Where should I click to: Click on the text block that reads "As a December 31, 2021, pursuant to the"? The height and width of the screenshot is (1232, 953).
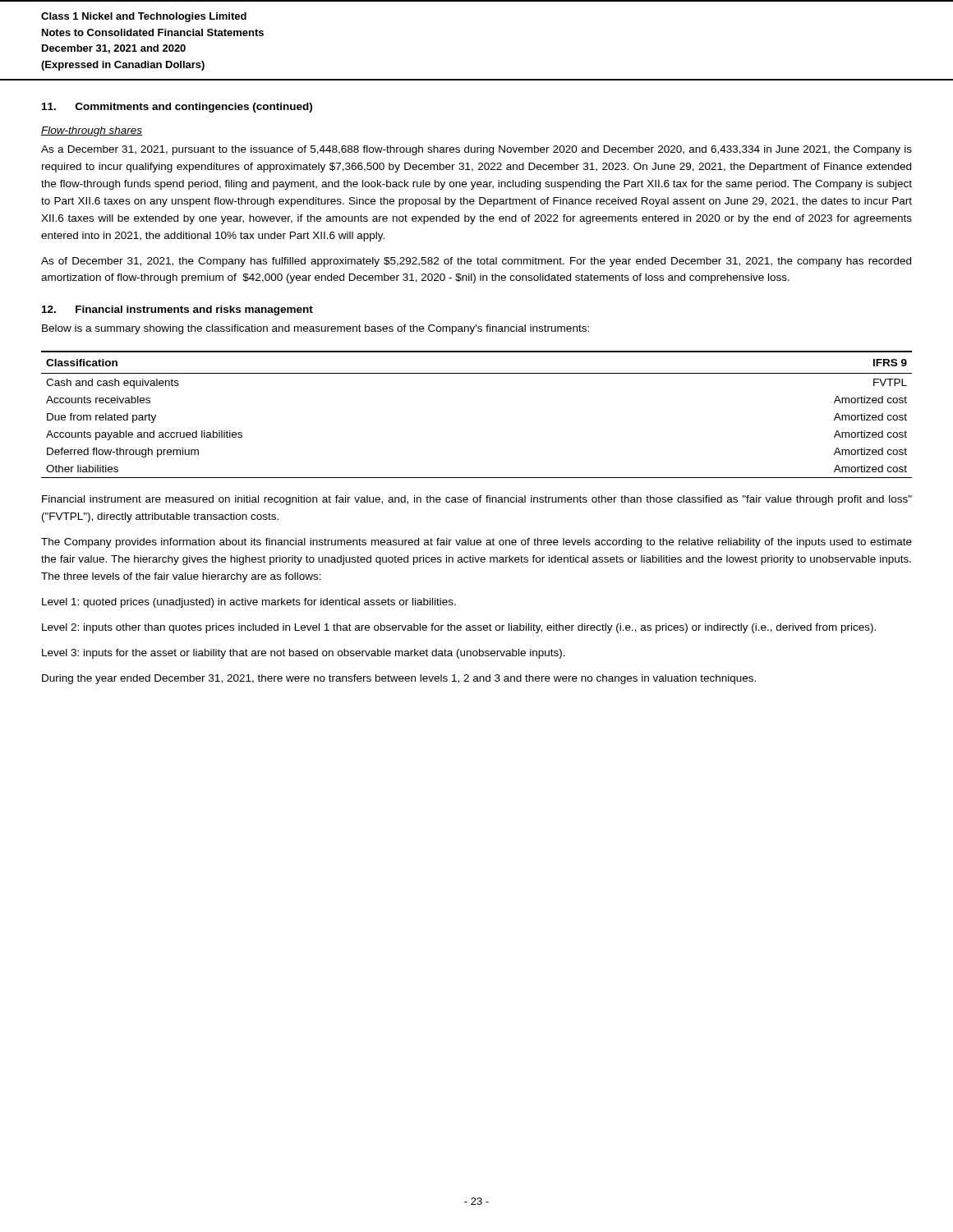[476, 192]
